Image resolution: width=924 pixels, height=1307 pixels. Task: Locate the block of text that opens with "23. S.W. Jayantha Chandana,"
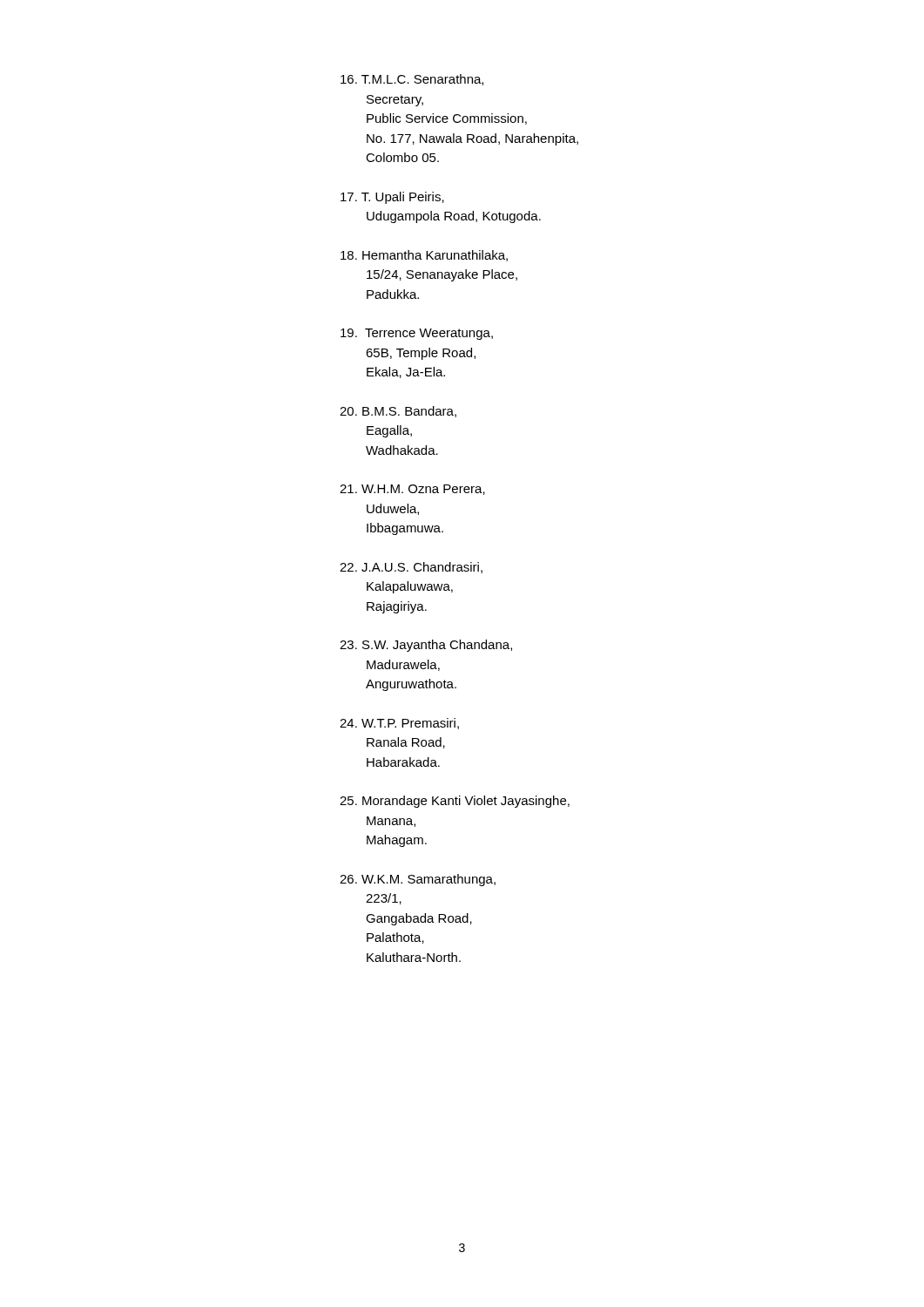point(426,664)
